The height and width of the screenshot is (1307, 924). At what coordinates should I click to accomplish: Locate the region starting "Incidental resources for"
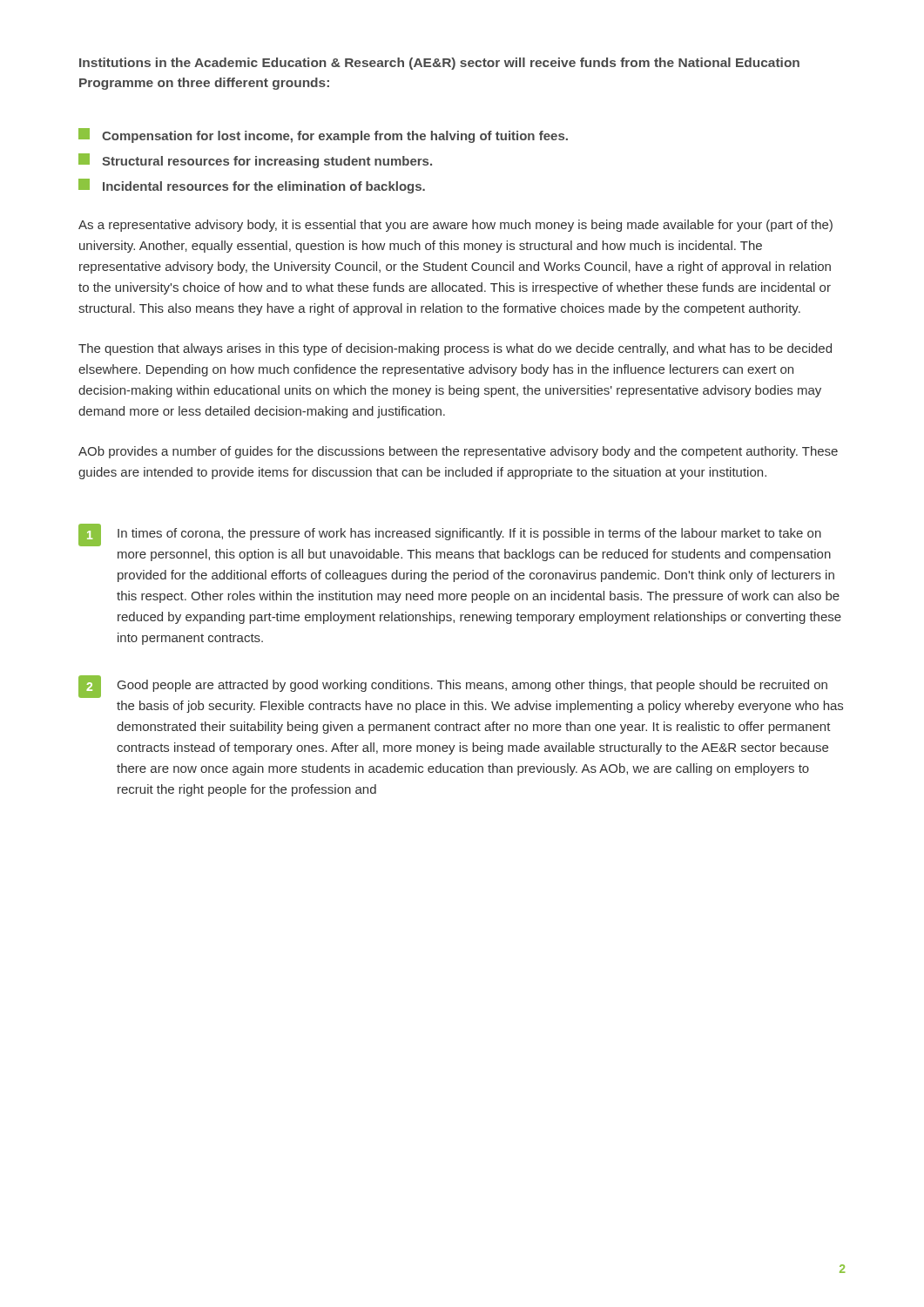tap(252, 186)
